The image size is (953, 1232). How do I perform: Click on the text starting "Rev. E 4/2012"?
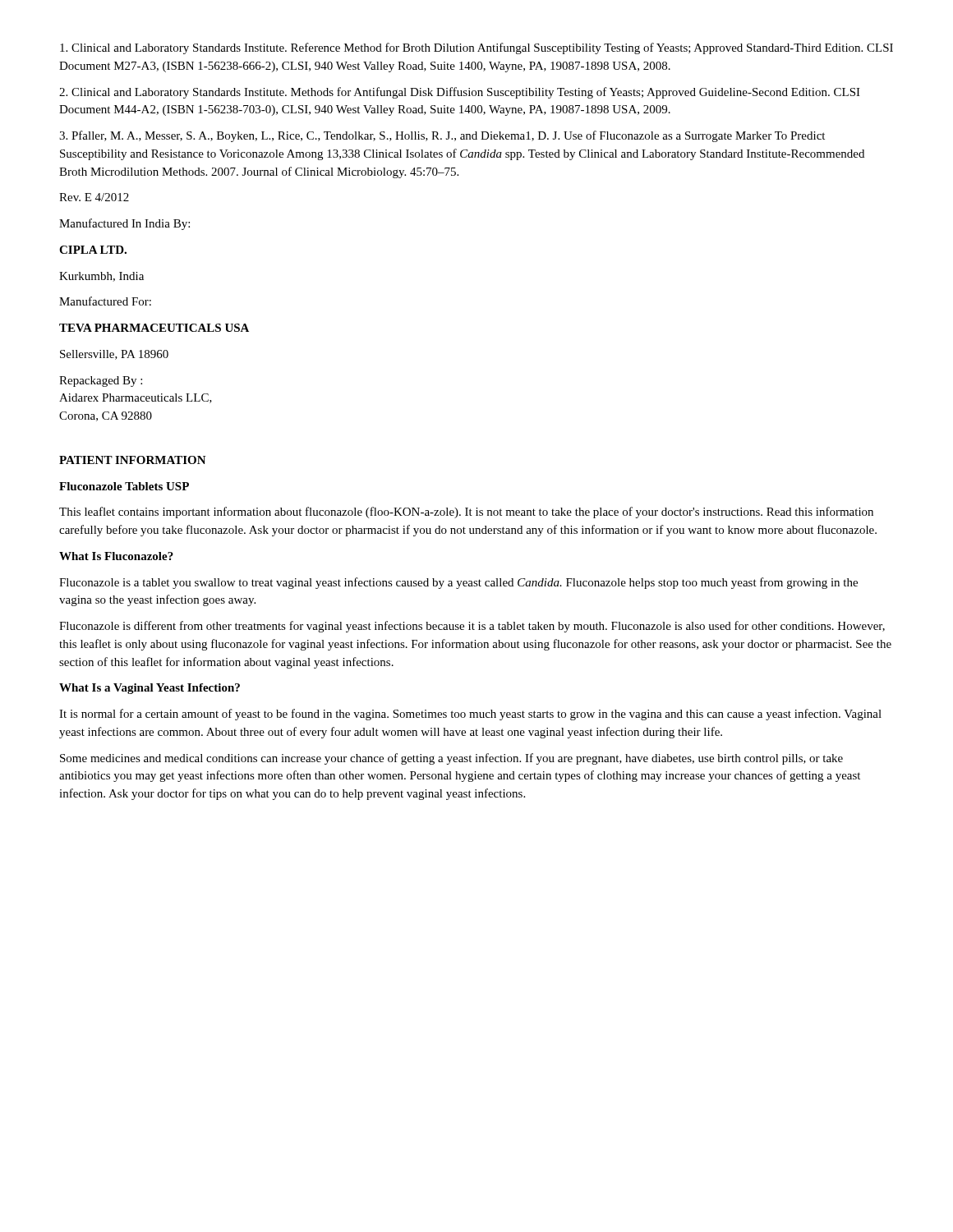(x=94, y=197)
